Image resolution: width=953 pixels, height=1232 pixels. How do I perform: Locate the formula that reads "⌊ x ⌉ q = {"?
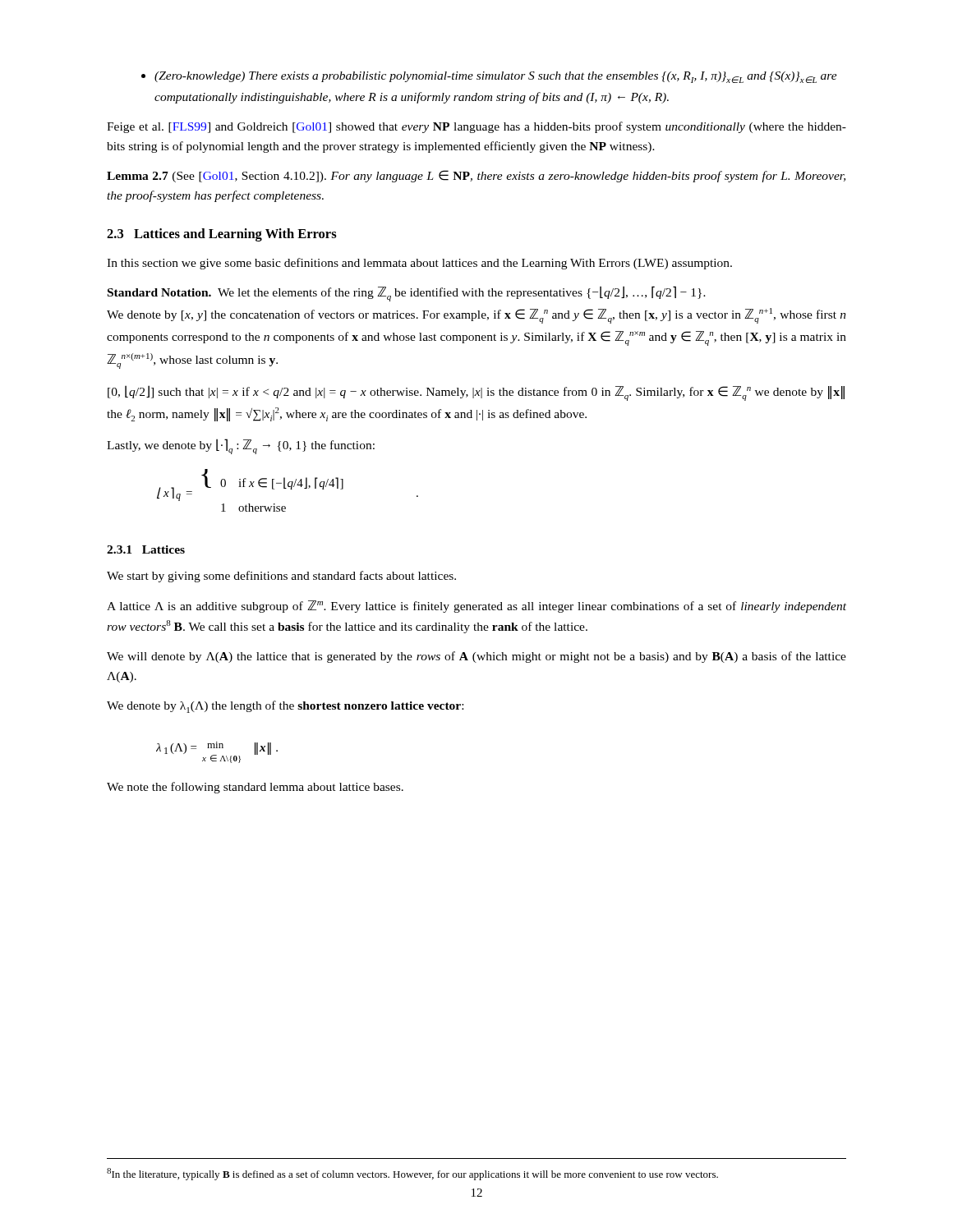point(296,497)
